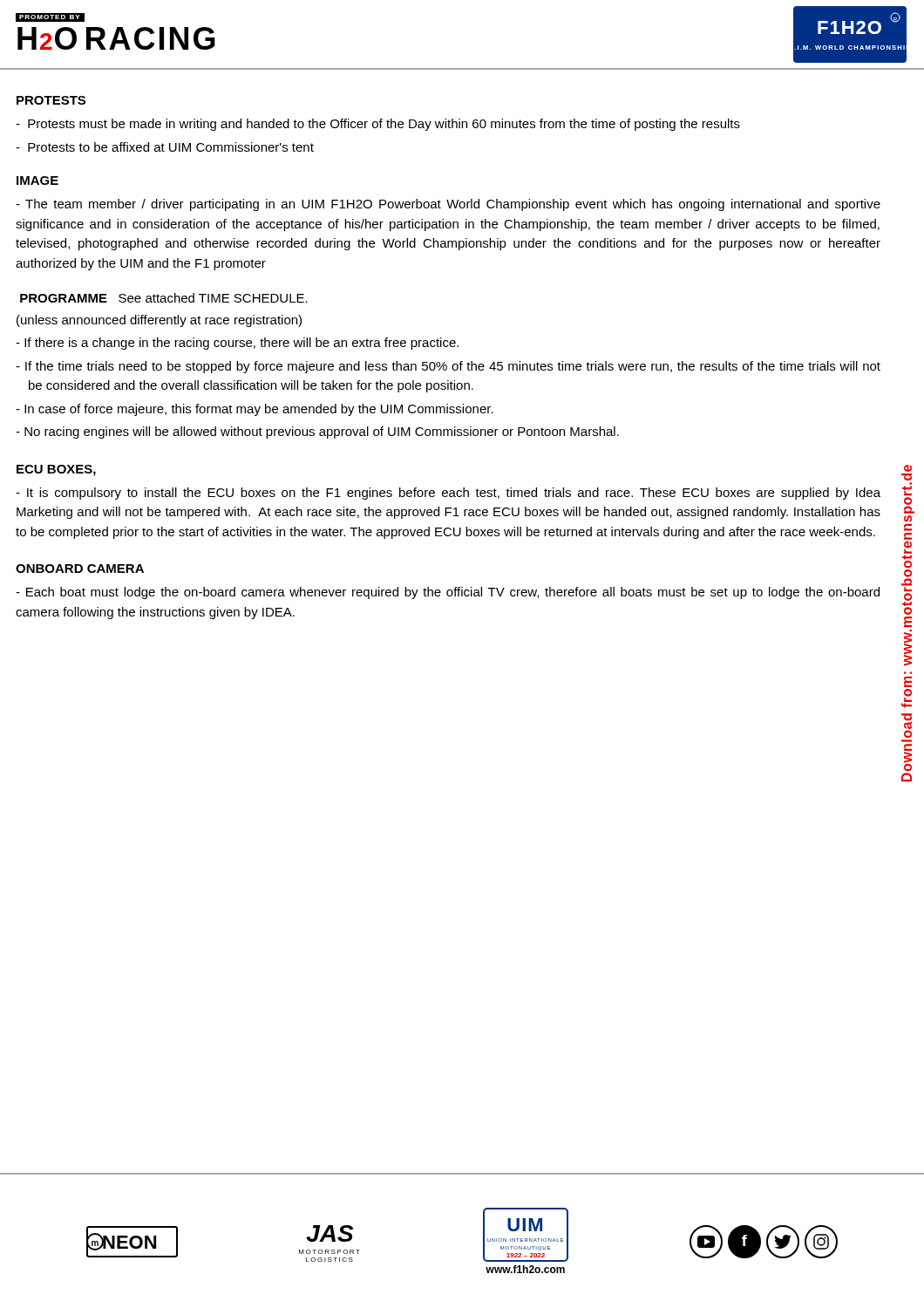Select the list item containing "No racing engines will"

pos(318,431)
